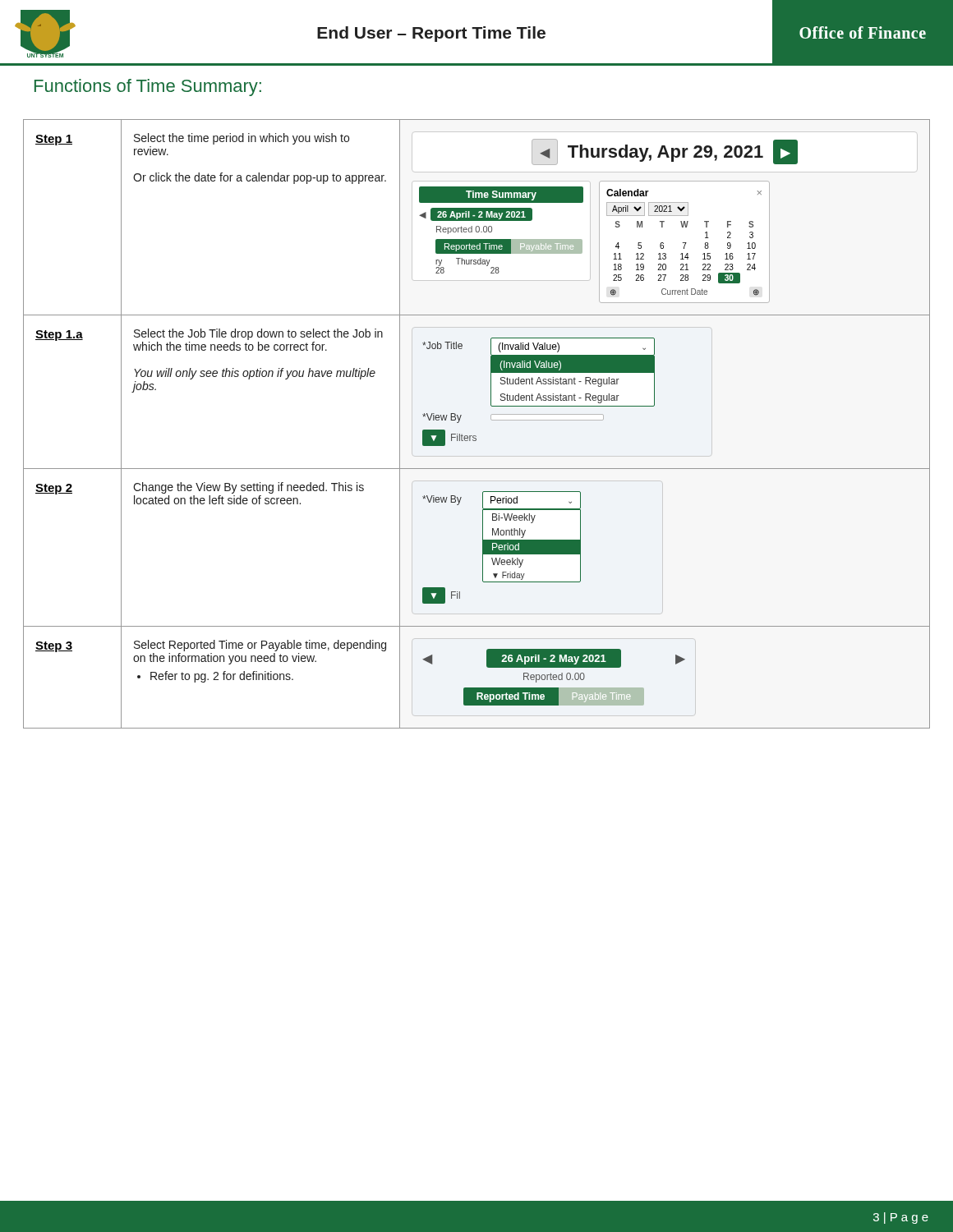The height and width of the screenshot is (1232, 953).
Task: Find the table that mentions "Step 1"
Action: pos(476,653)
